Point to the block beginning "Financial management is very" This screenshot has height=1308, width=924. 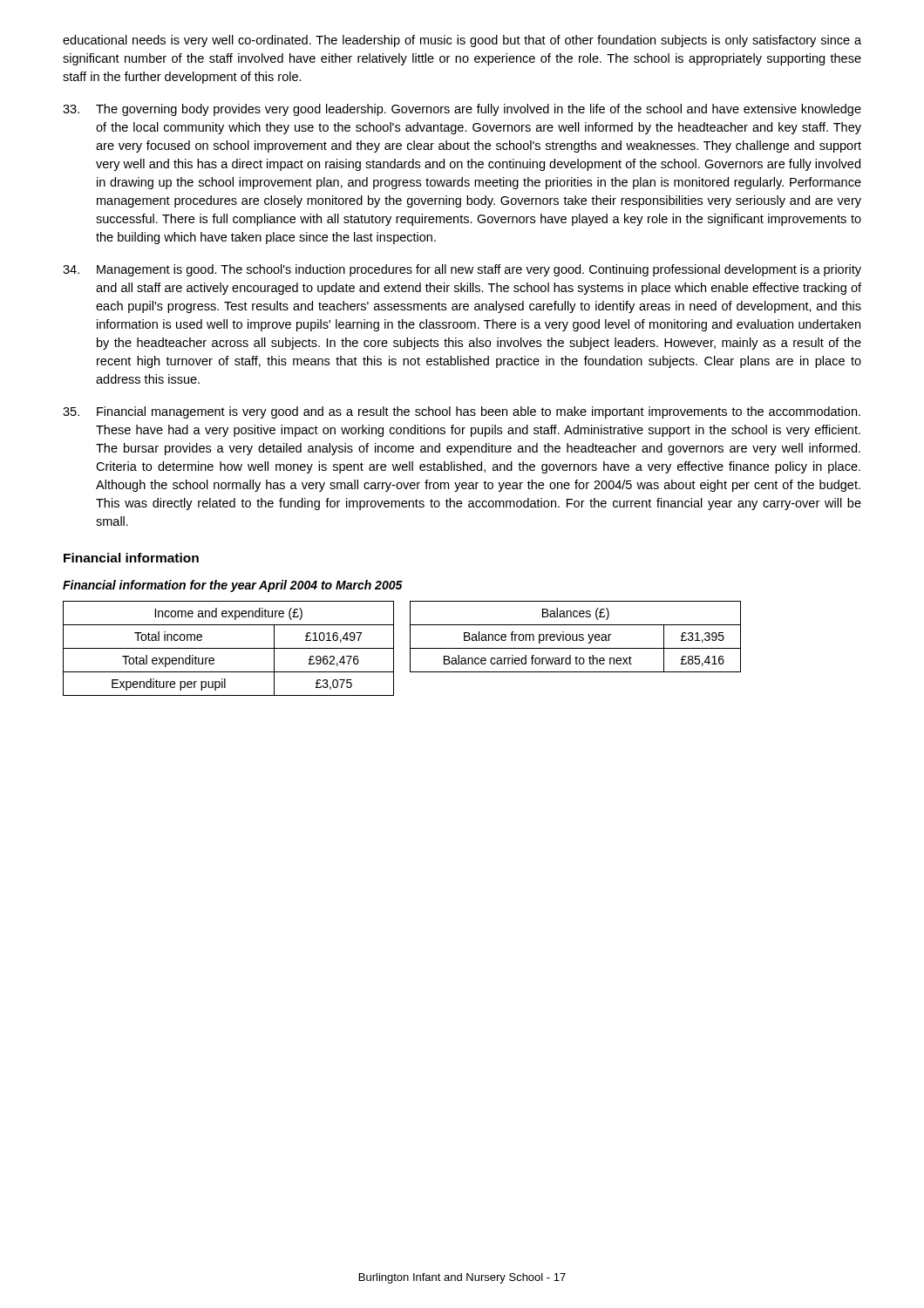pos(462,467)
